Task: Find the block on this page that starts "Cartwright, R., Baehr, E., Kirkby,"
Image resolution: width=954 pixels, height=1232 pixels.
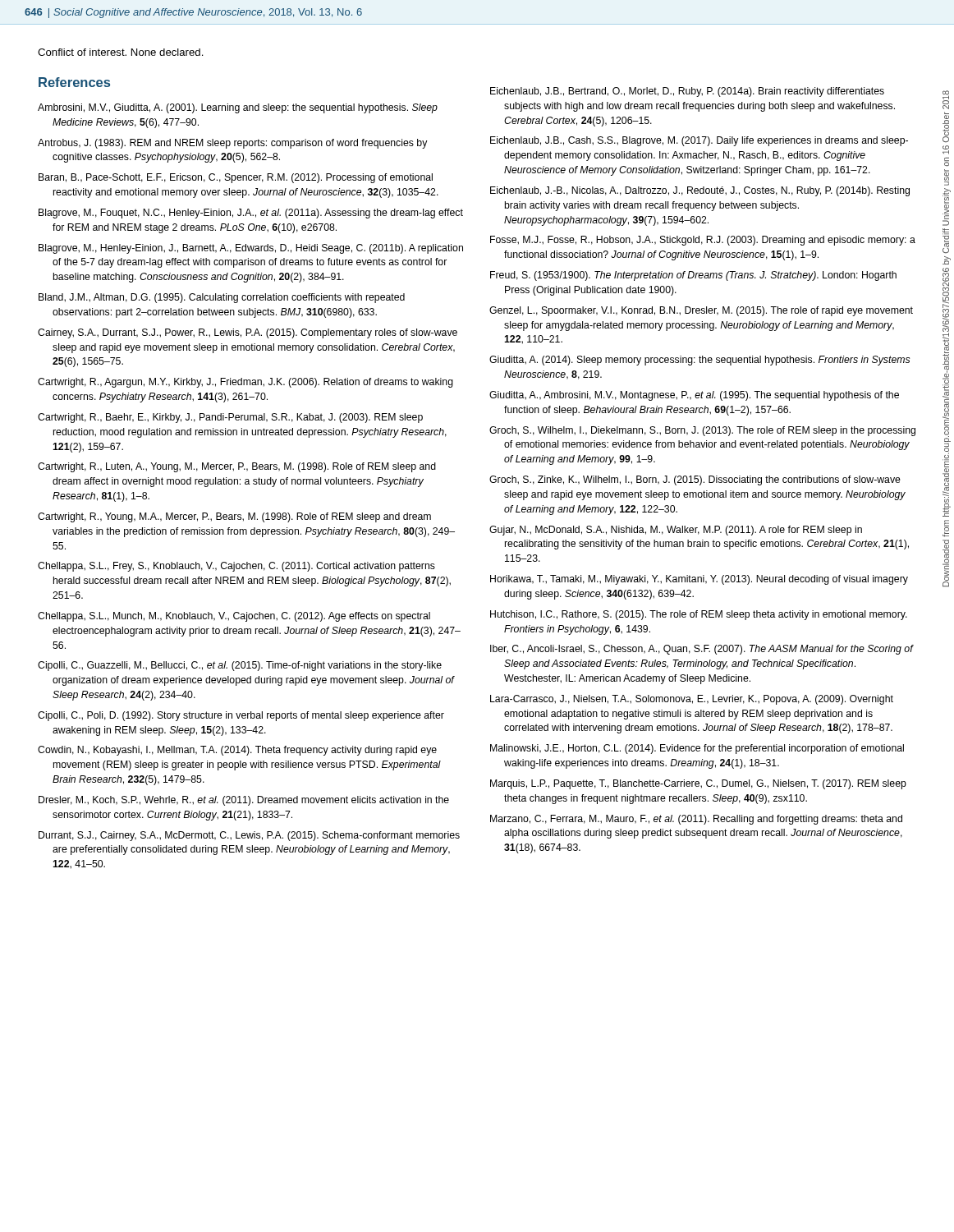Action: pyautogui.click(x=242, y=432)
